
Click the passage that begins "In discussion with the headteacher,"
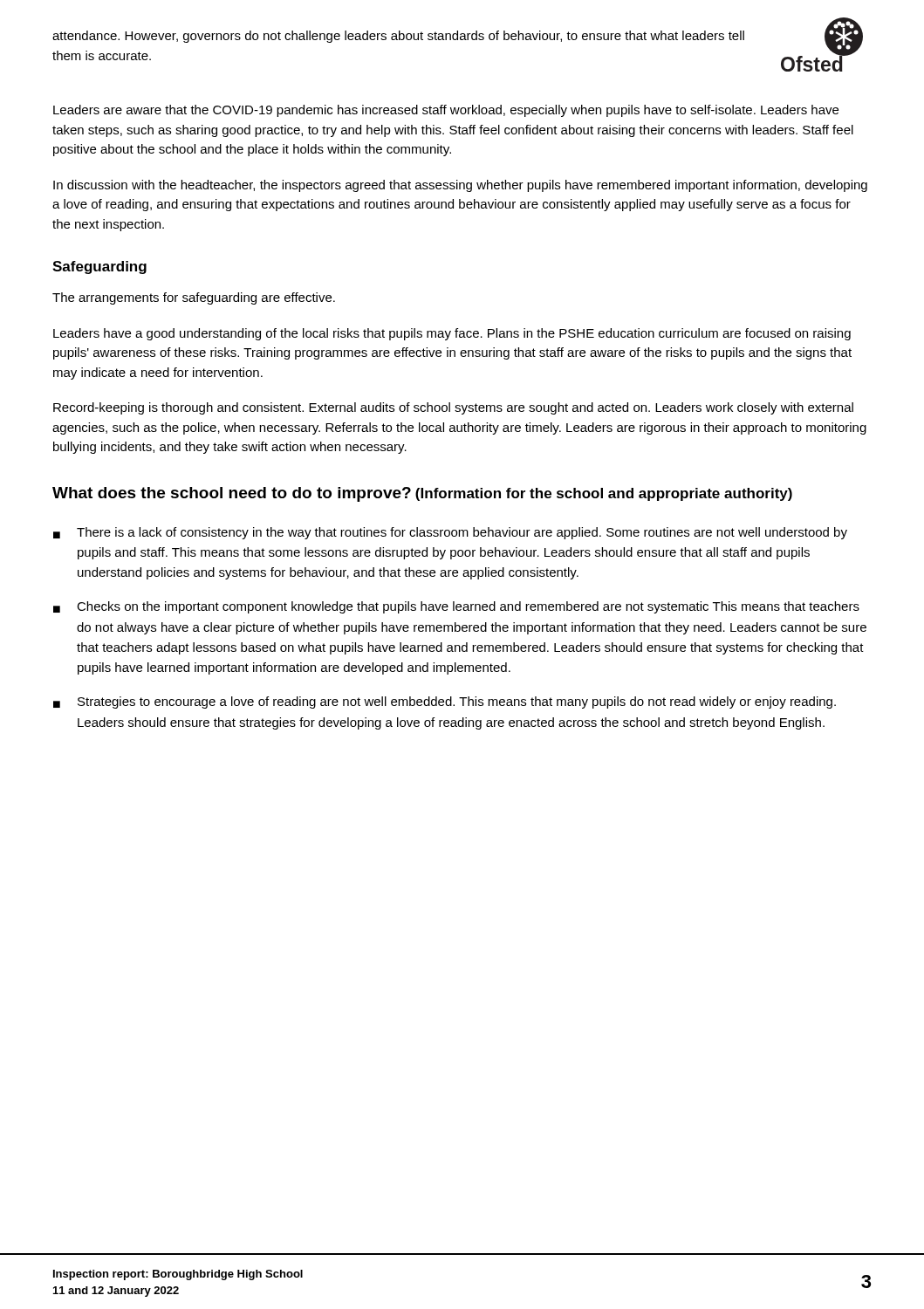pyautogui.click(x=462, y=204)
